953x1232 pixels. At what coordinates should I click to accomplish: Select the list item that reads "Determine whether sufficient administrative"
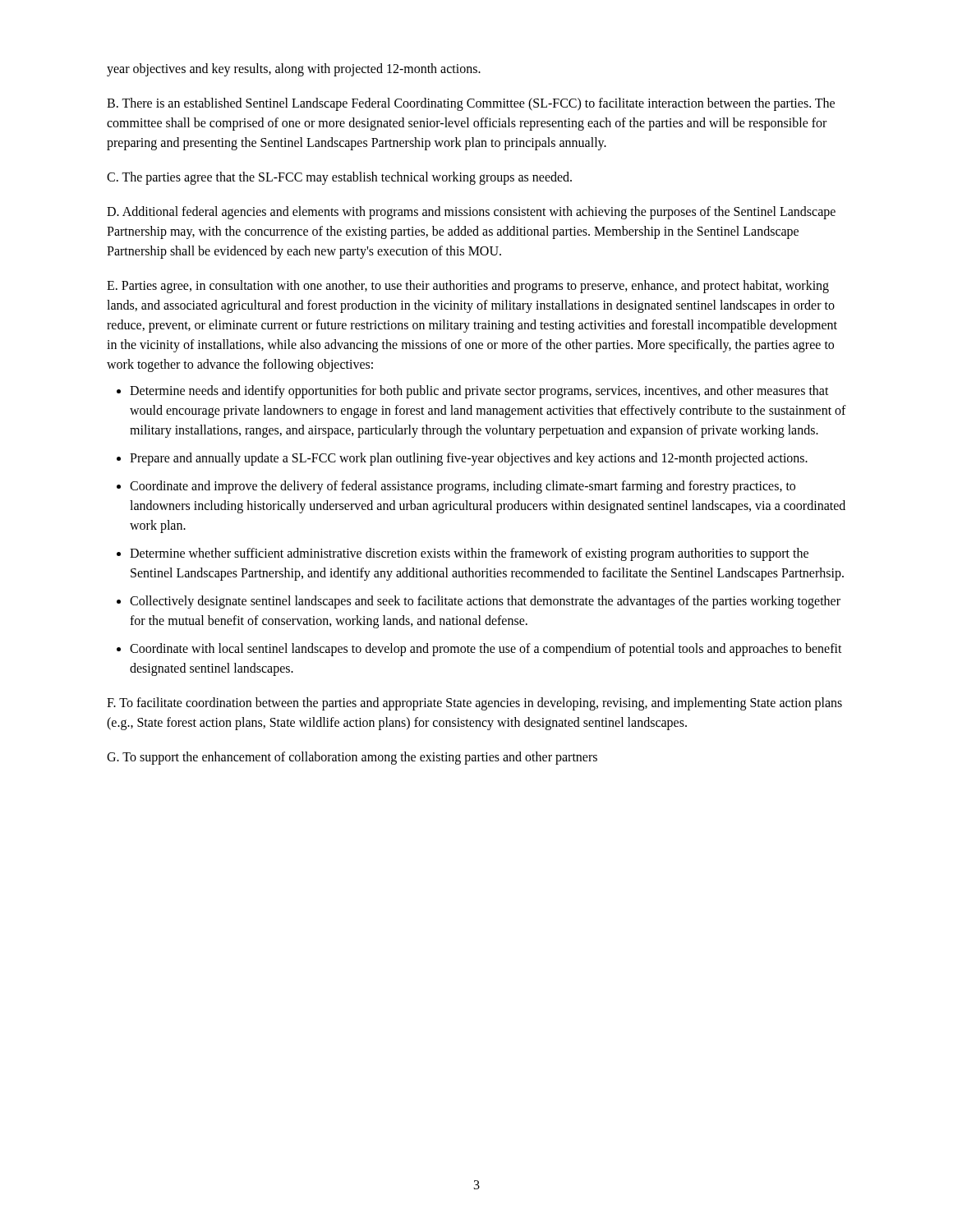pos(487,563)
